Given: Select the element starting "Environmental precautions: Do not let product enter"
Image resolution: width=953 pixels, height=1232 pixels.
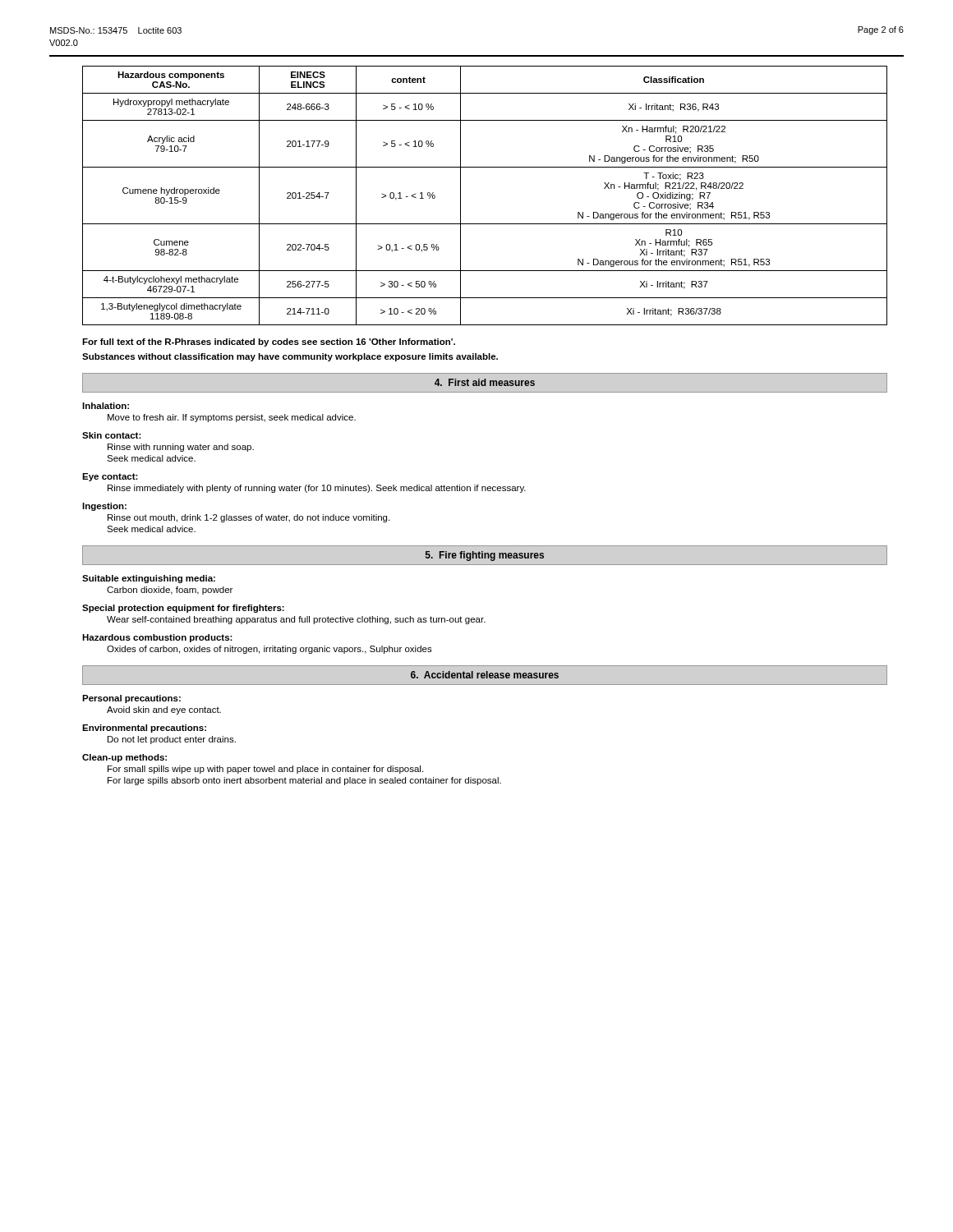Looking at the screenshot, I should pyautogui.click(x=144, y=729).
